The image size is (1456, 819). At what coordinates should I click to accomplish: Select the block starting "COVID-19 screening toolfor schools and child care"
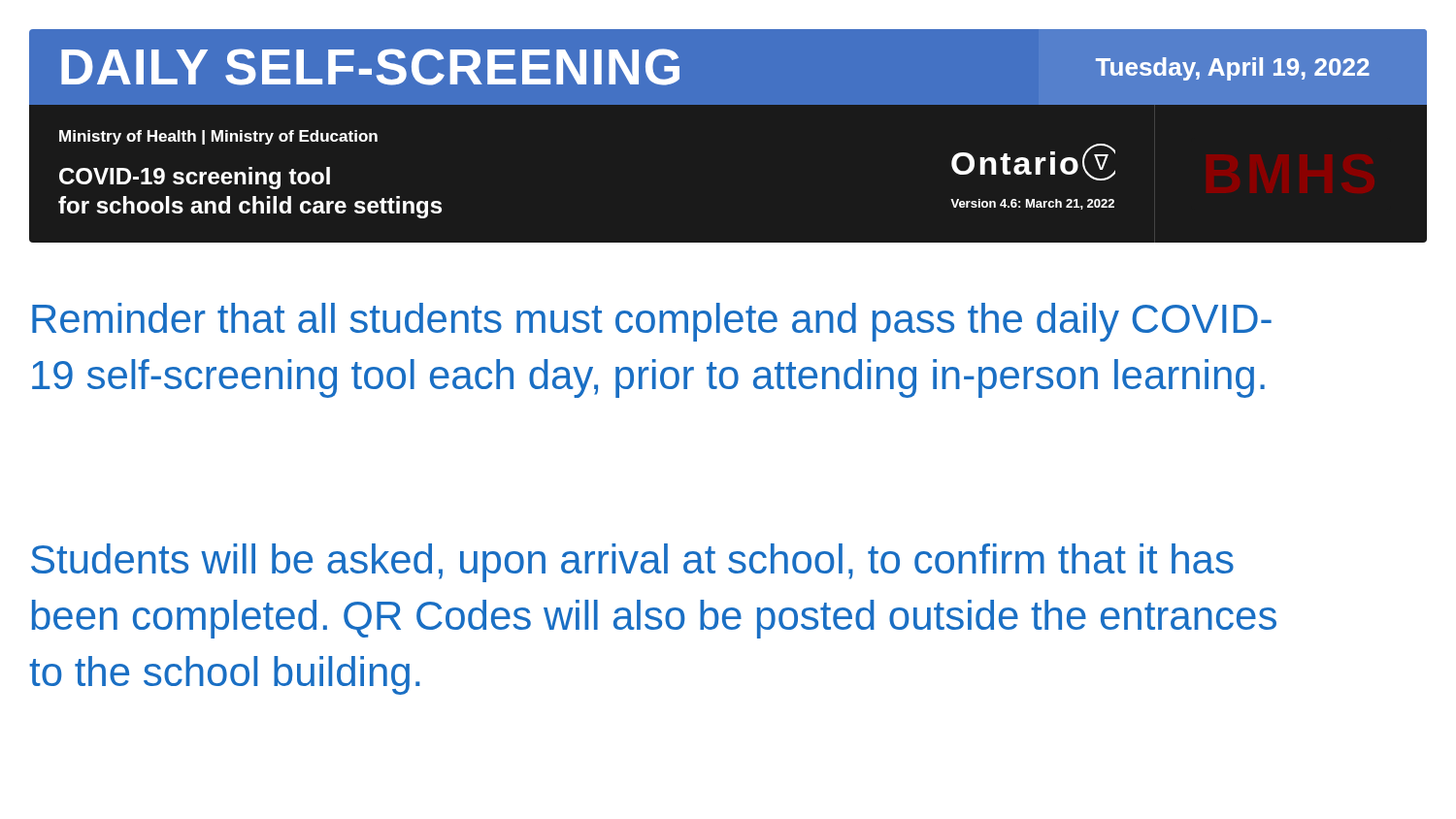click(x=251, y=191)
